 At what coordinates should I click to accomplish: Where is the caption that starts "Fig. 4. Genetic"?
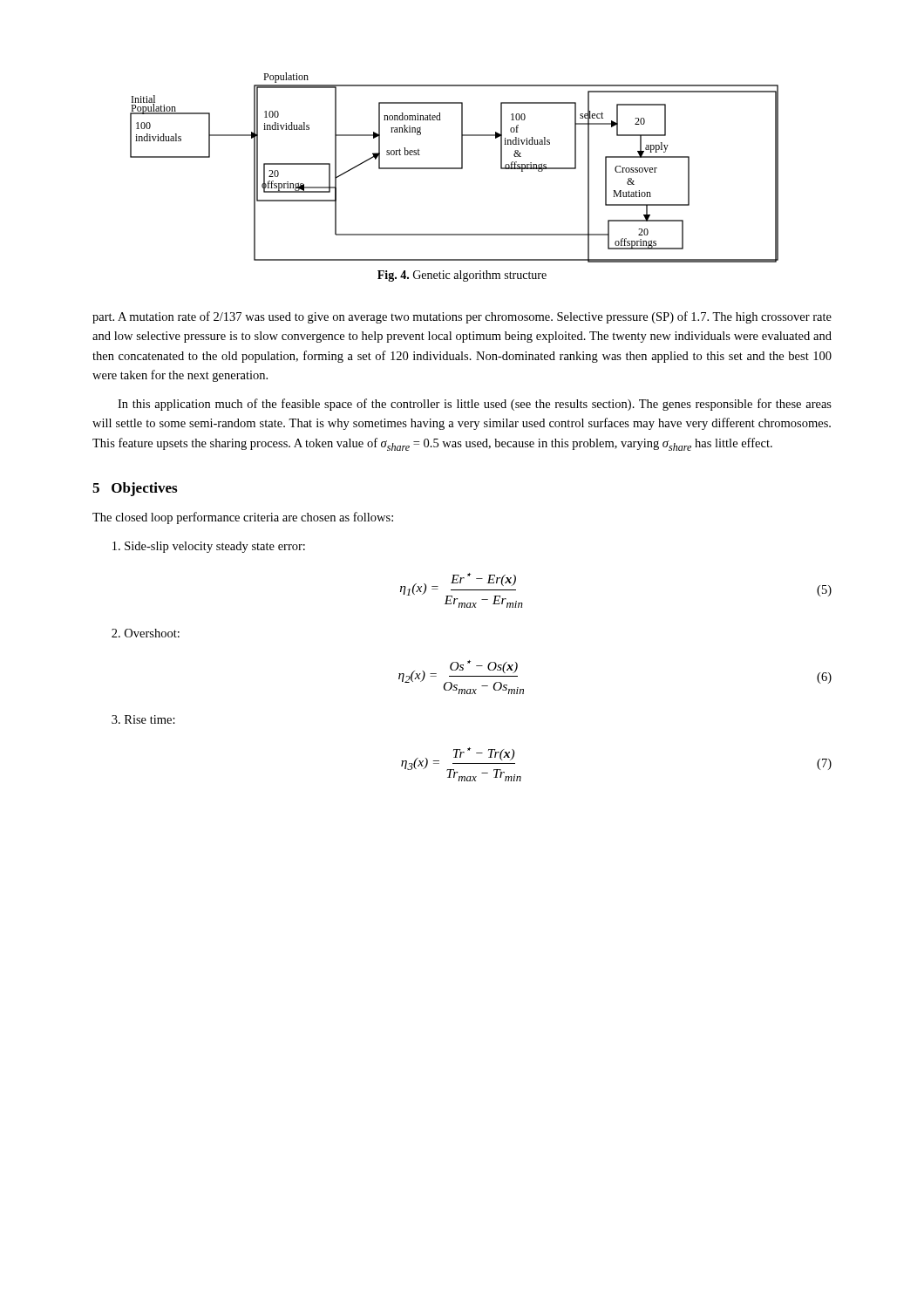(x=462, y=275)
